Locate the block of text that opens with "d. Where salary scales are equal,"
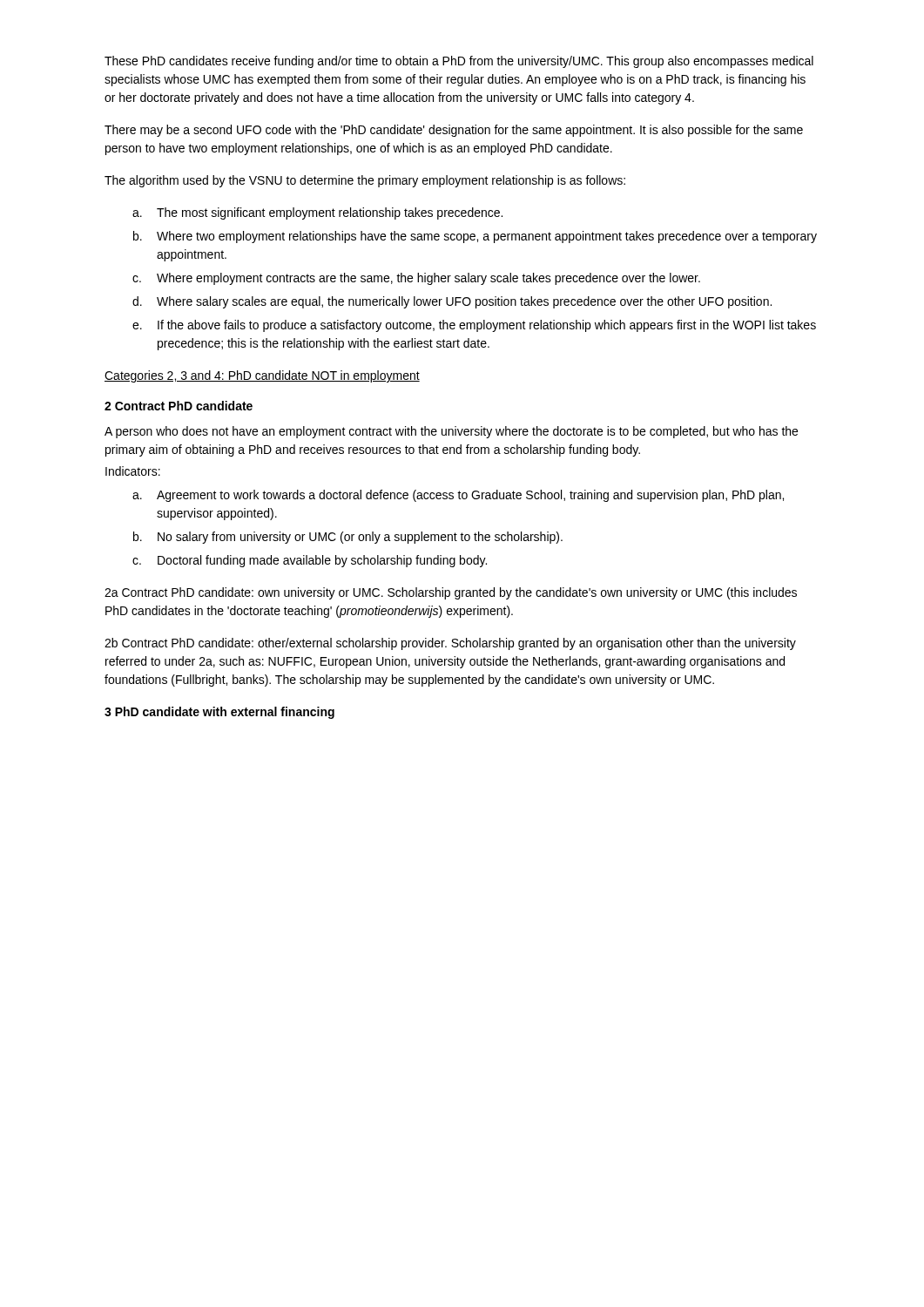This screenshot has height=1307, width=924. click(x=476, y=302)
